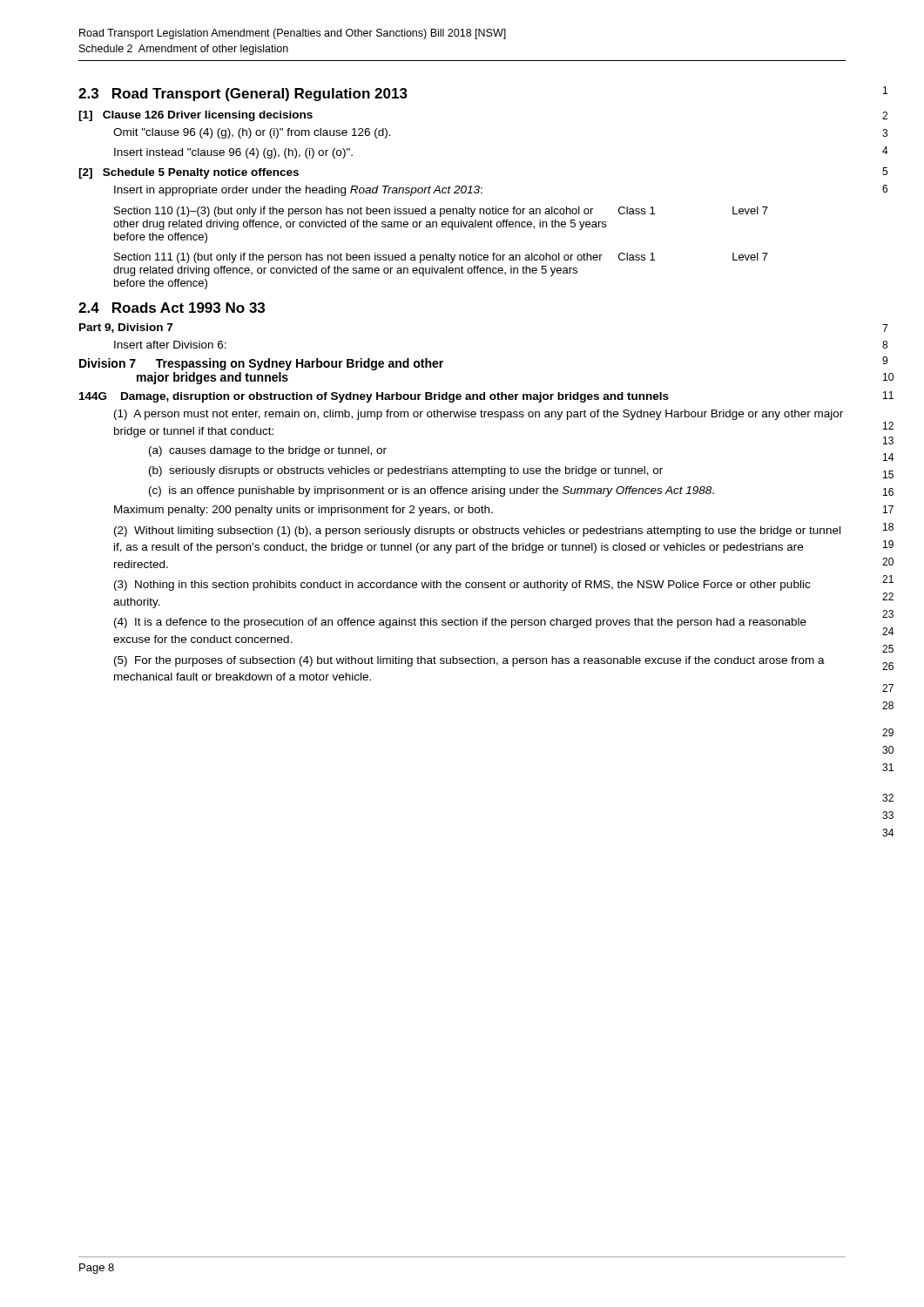Locate the passage starting "(c) is an"
The width and height of the screenshot is (924, 1307).
click(x=497, y=490)
